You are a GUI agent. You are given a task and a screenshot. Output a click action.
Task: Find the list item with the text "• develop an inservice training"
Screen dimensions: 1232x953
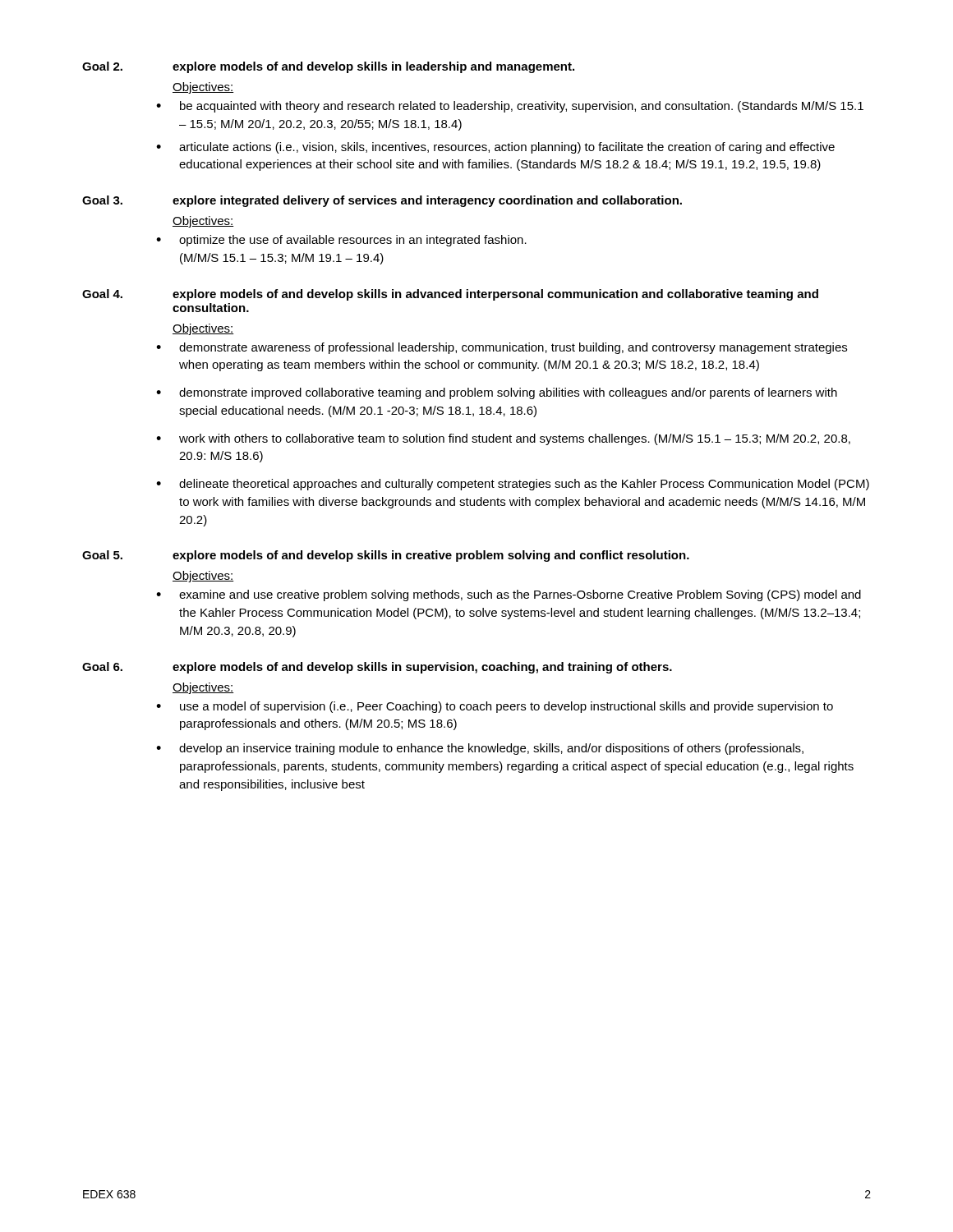pyautogui.click(x=513, y=766)
